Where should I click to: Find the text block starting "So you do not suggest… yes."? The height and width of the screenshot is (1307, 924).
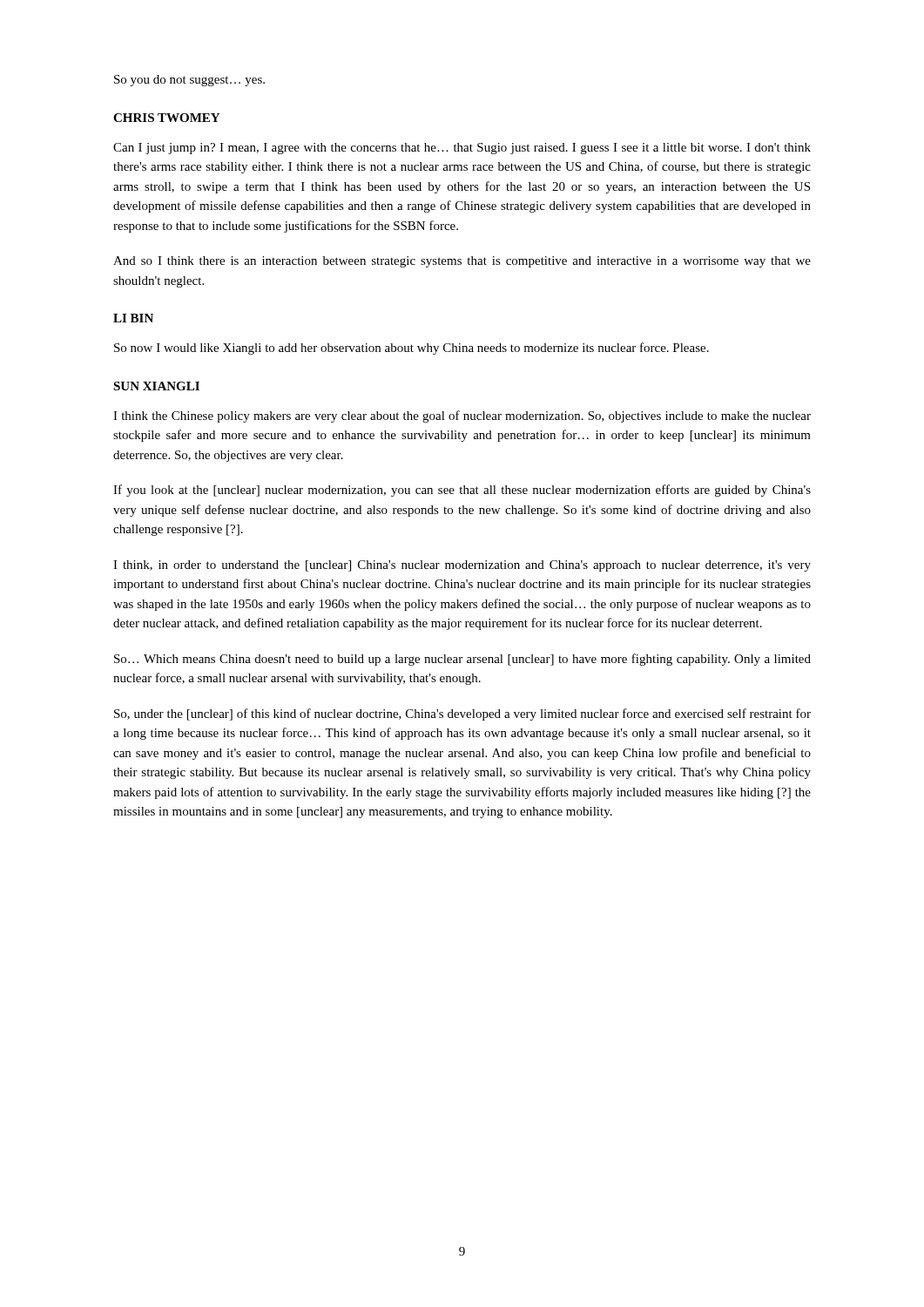[x=189, y=79]
